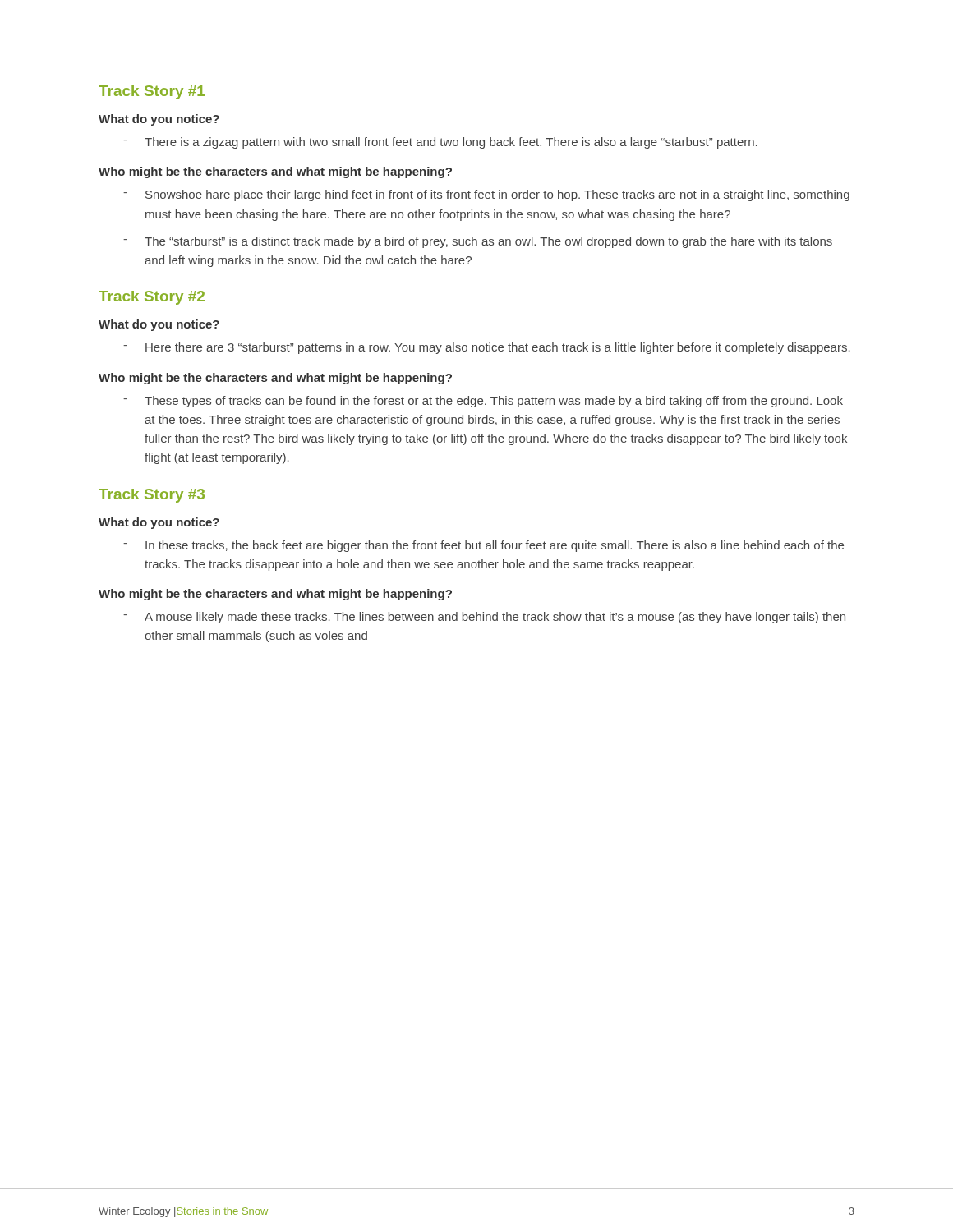
Task: Locate the region starting "Track Story #3"
Action: pyautogui.click(x=152, y=494)
